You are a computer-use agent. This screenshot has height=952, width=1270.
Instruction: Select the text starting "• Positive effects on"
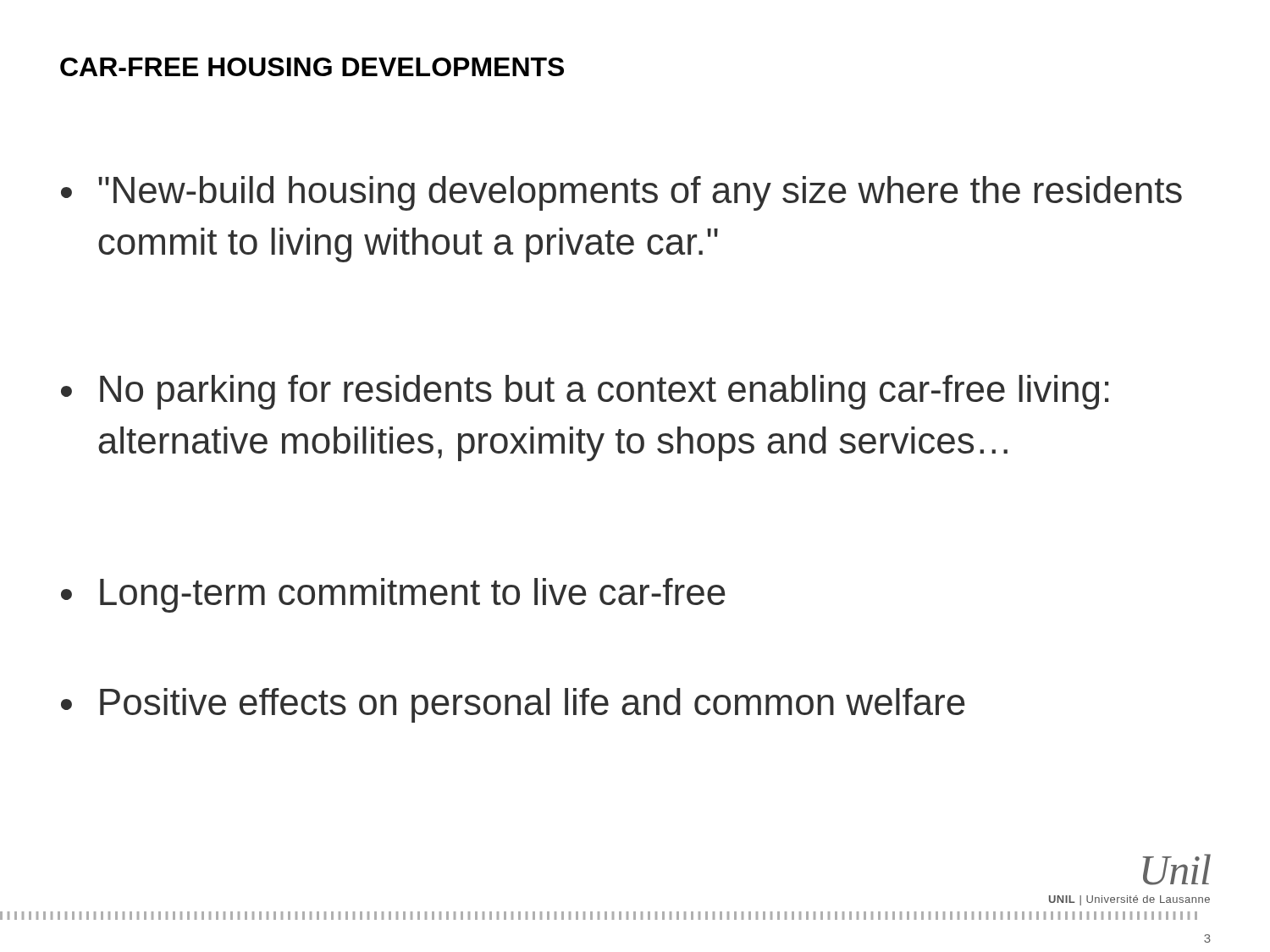tap(513, 704)
